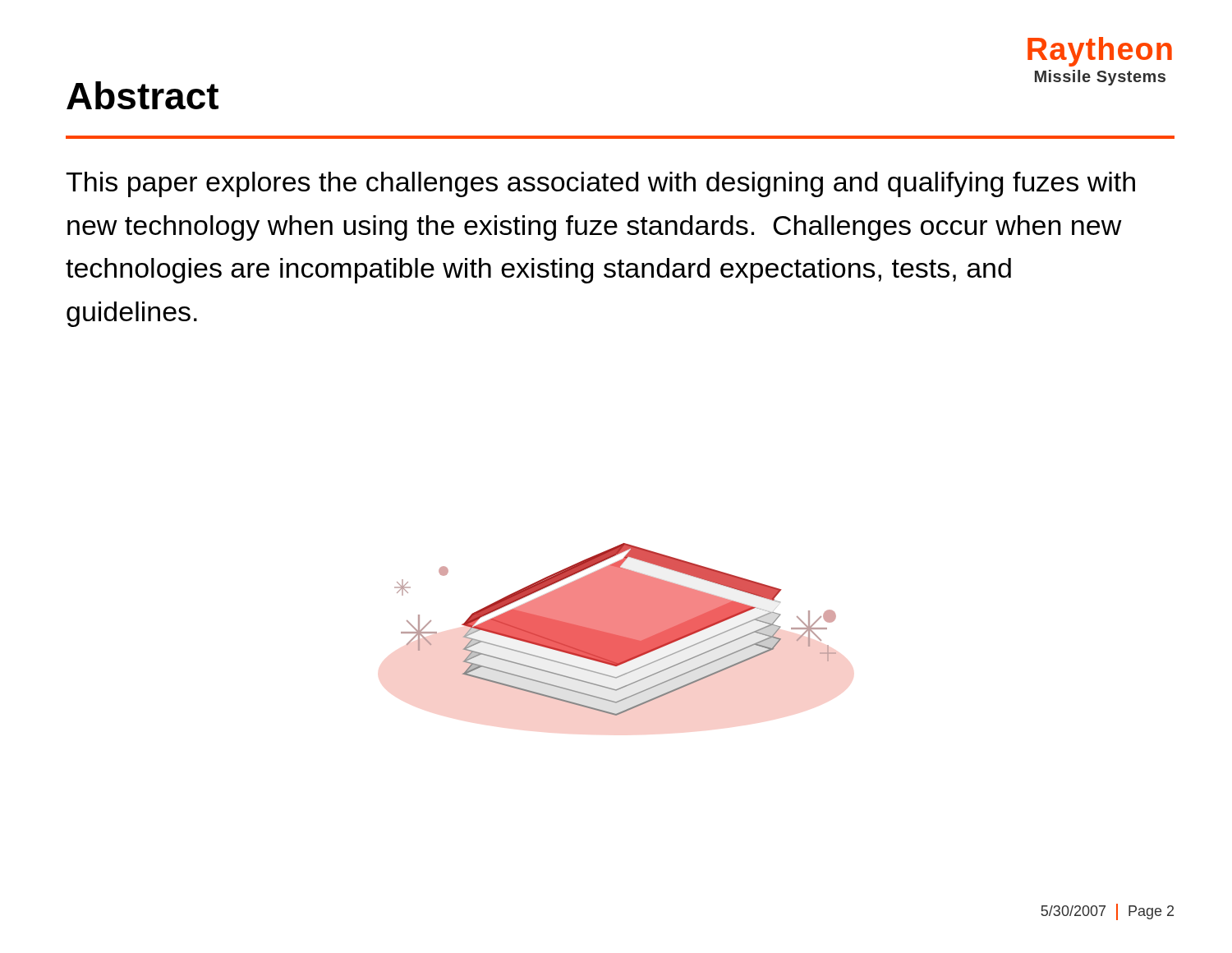Find the block on this page that starts "This paper explores the challenges associated"
The height and width of the screenshot is (953, 1232).
[608, 247]
